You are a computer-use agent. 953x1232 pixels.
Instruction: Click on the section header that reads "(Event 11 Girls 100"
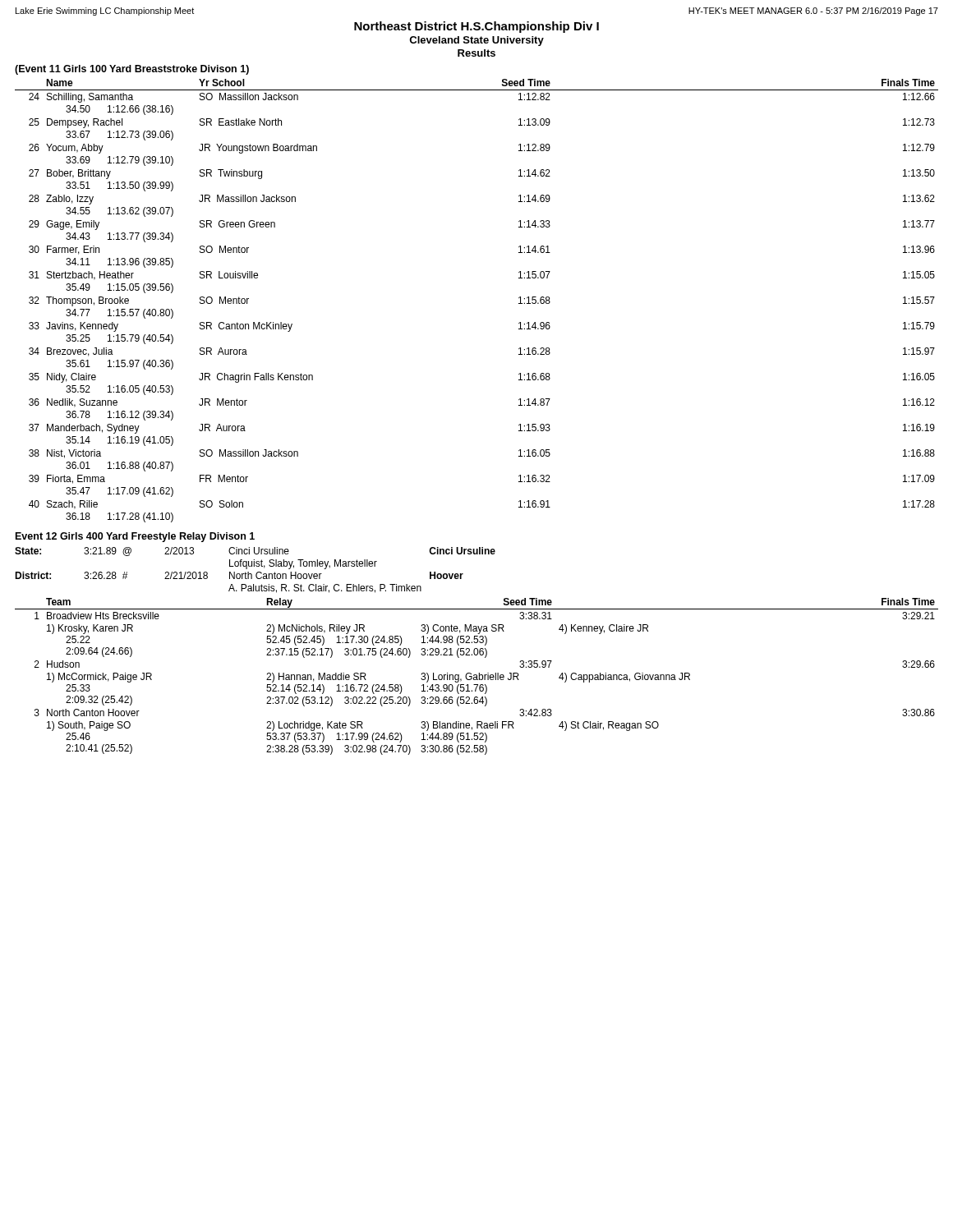132,69
